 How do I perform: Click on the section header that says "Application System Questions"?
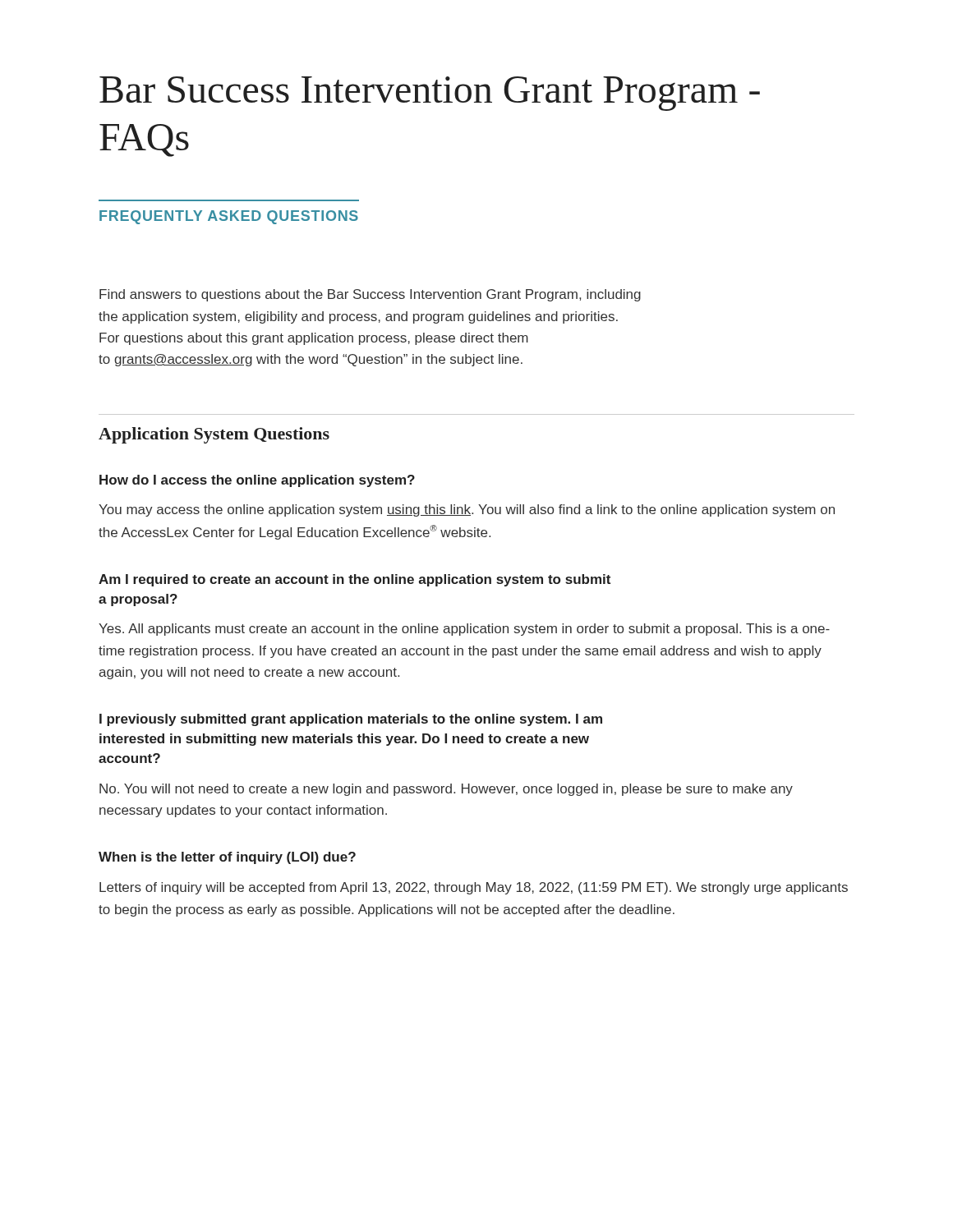tap(214, 435)
